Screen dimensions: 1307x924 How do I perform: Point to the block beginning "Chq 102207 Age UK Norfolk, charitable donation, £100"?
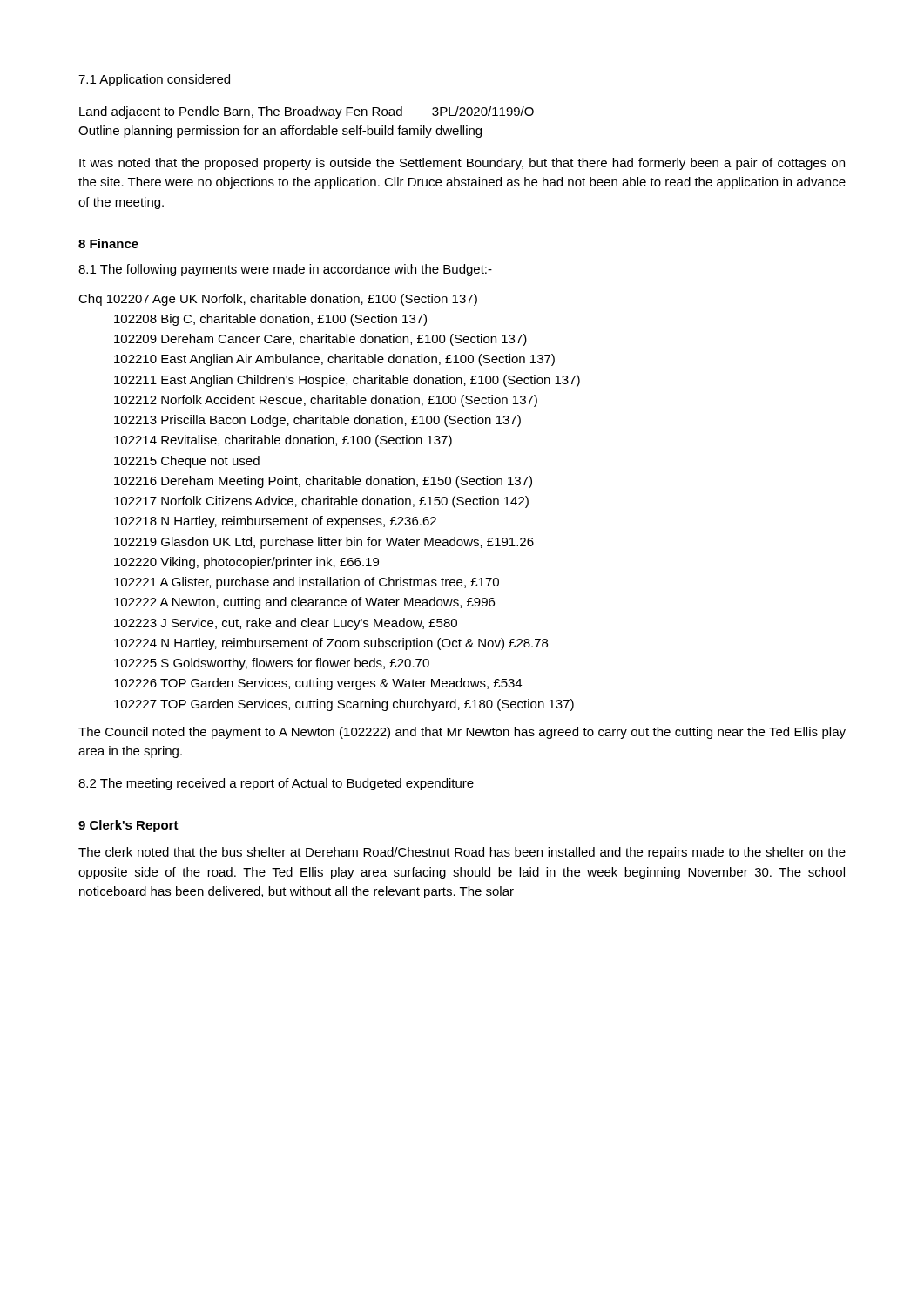[x=278, y=298]
